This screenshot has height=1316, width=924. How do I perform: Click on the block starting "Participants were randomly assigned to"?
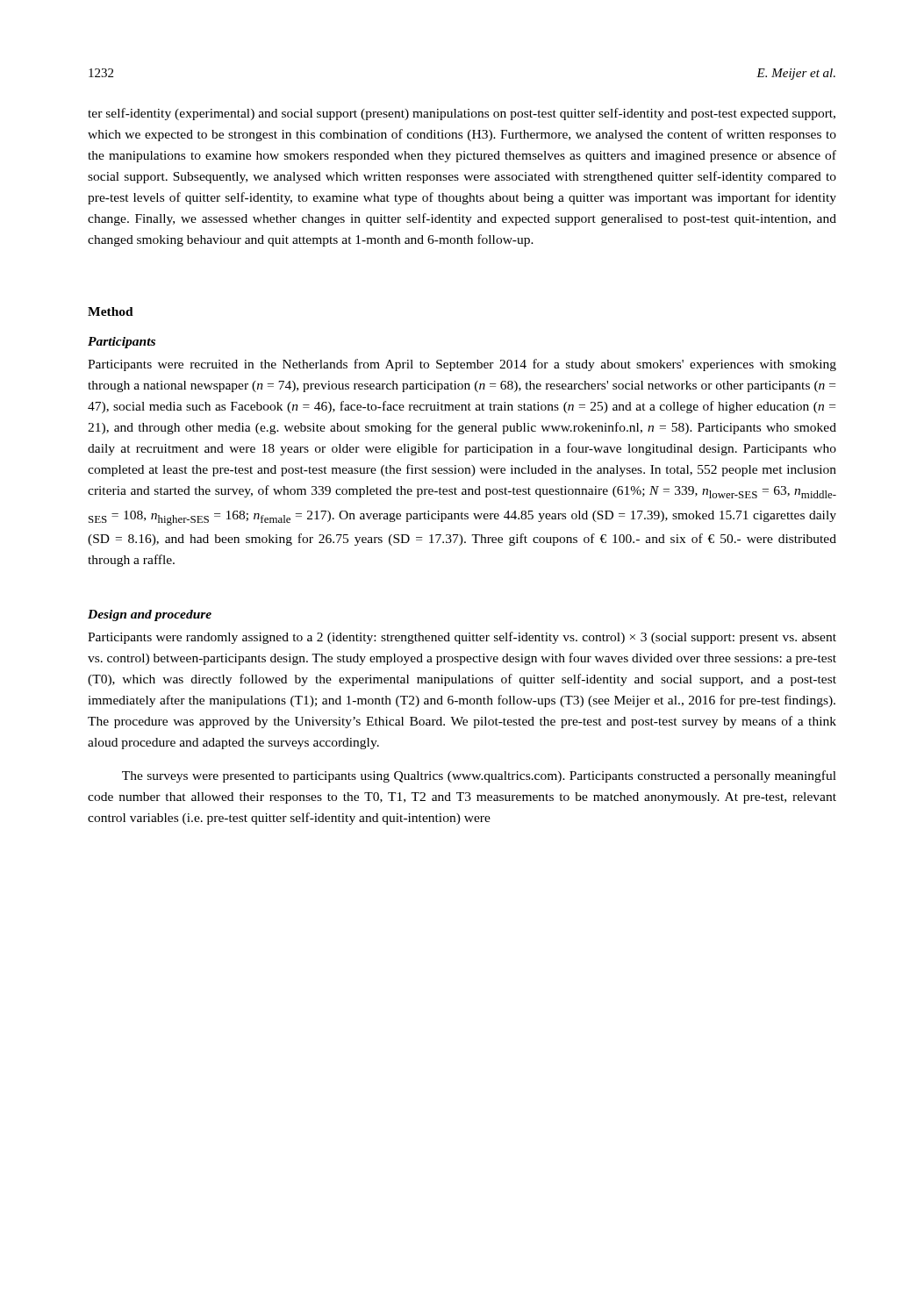click(x=462, y=689)
